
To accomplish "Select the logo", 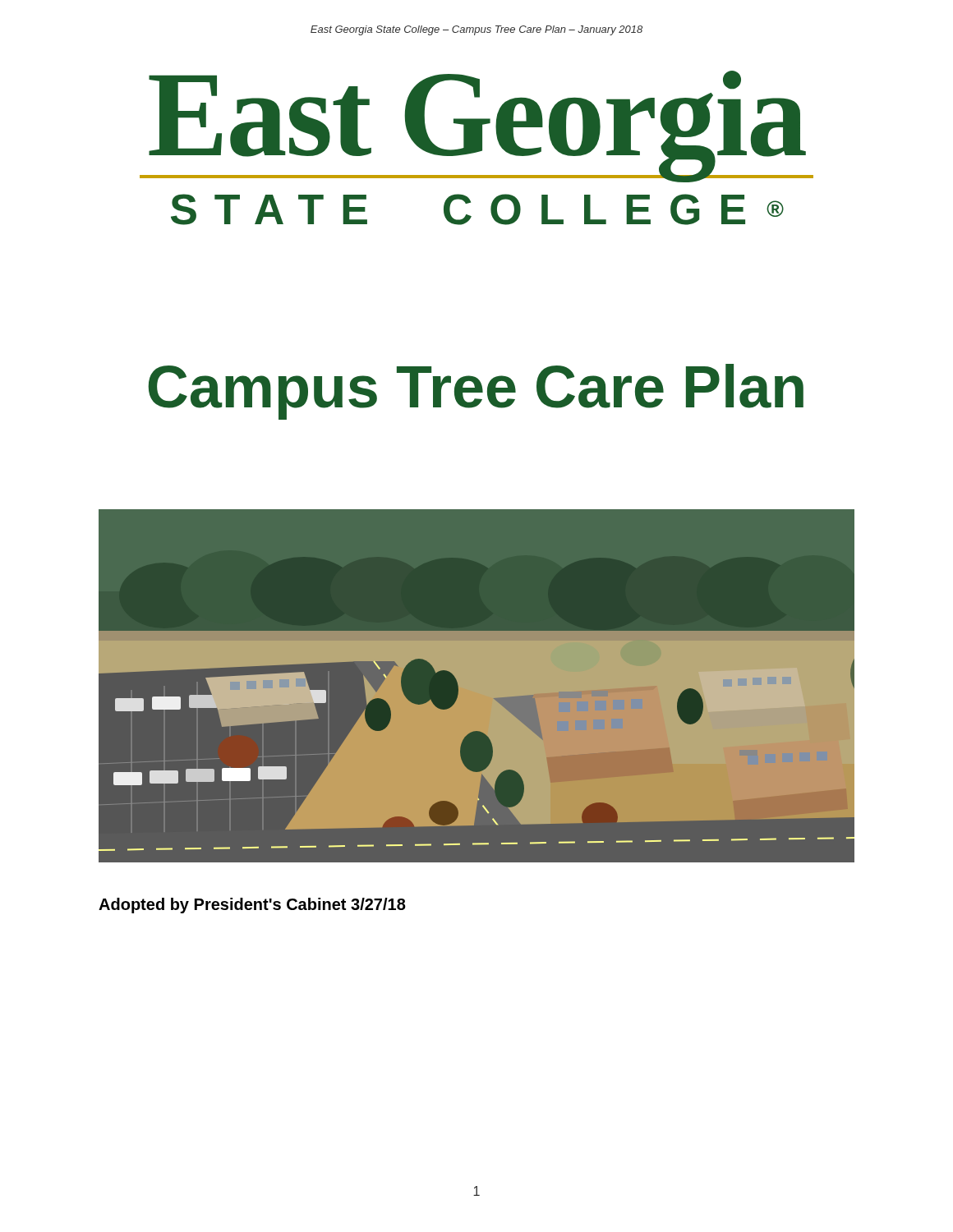I will click(x=476, y=144).
